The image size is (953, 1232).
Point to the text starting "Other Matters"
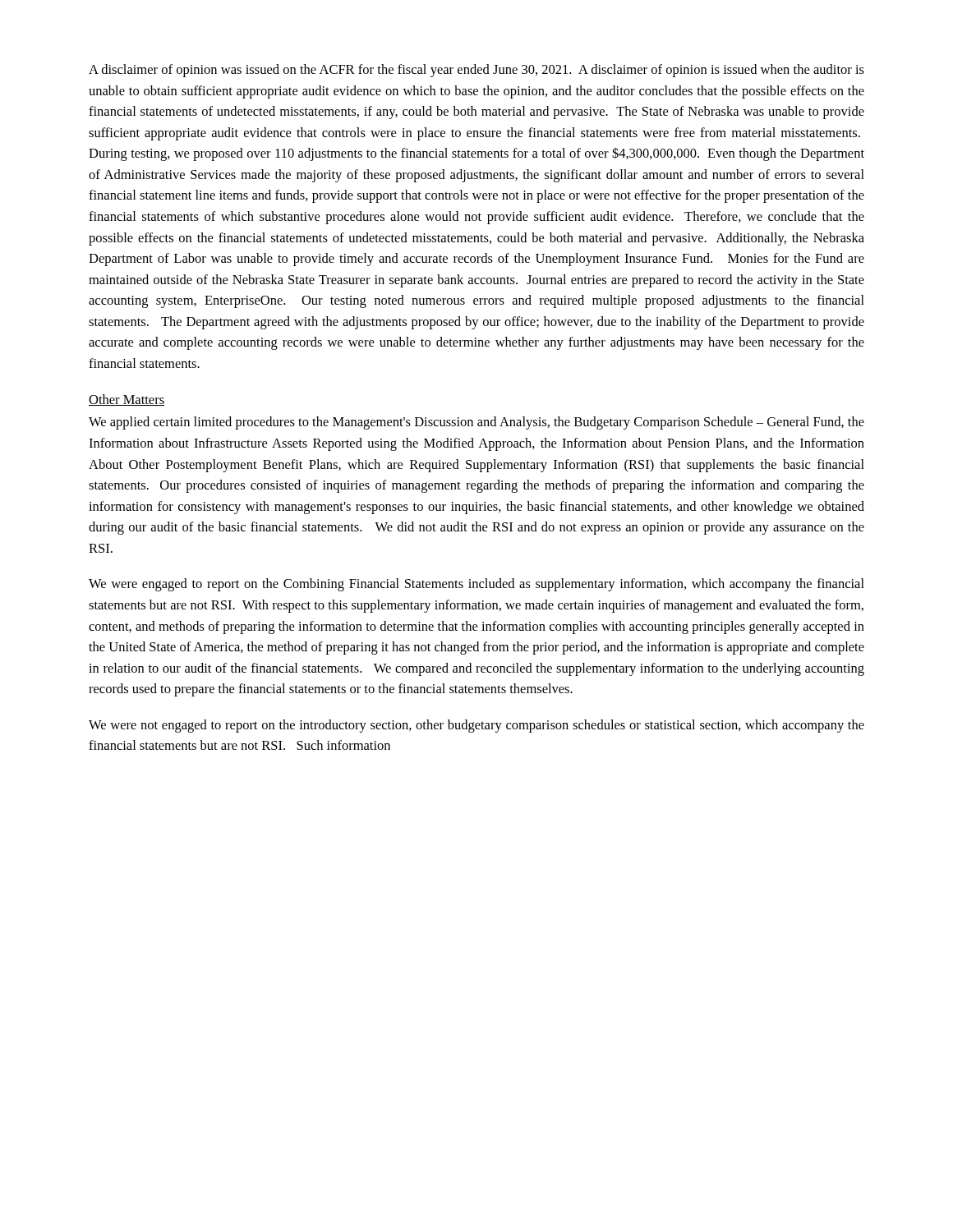[127, 400]
